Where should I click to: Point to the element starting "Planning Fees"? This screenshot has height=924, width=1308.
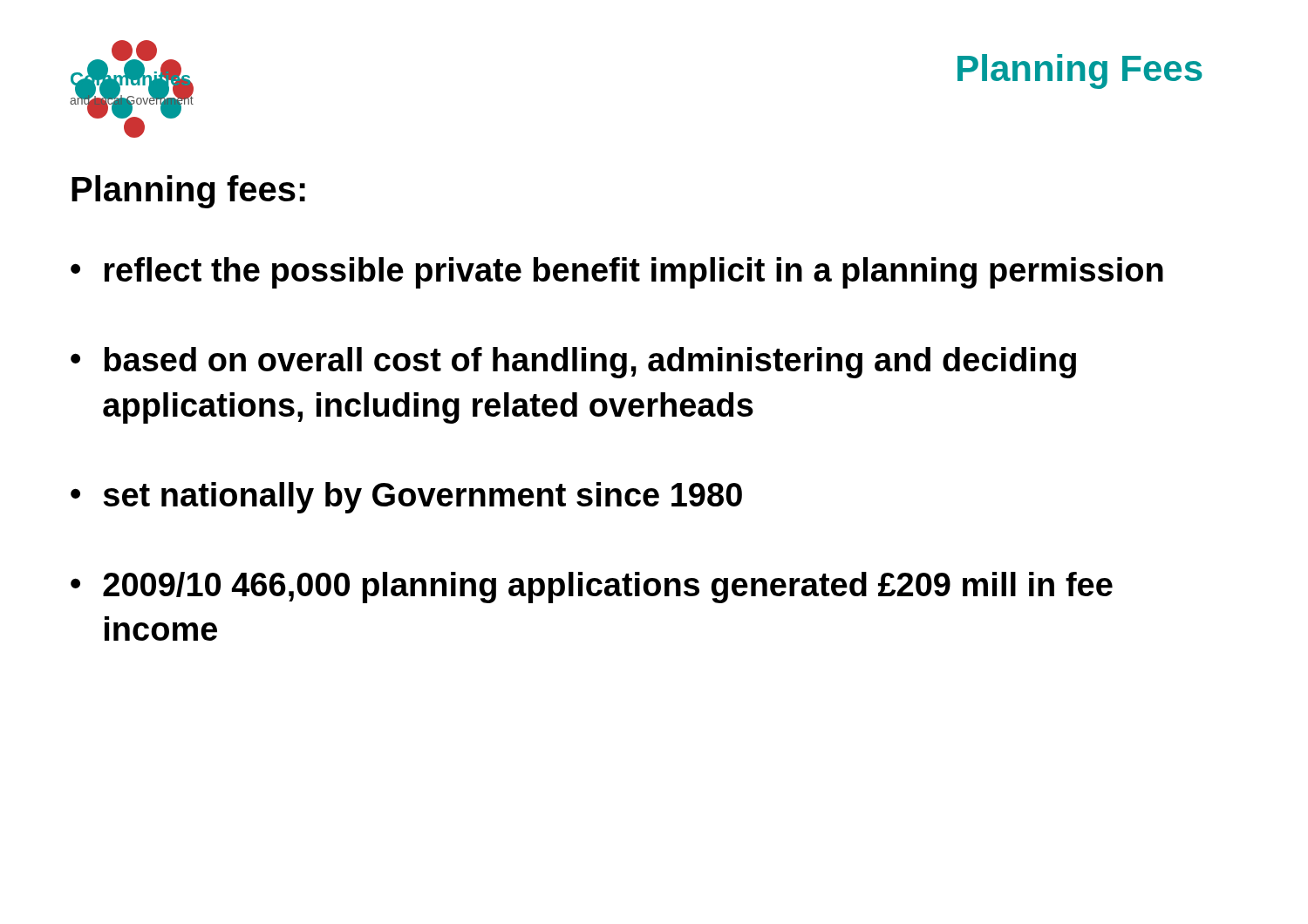1079,68
